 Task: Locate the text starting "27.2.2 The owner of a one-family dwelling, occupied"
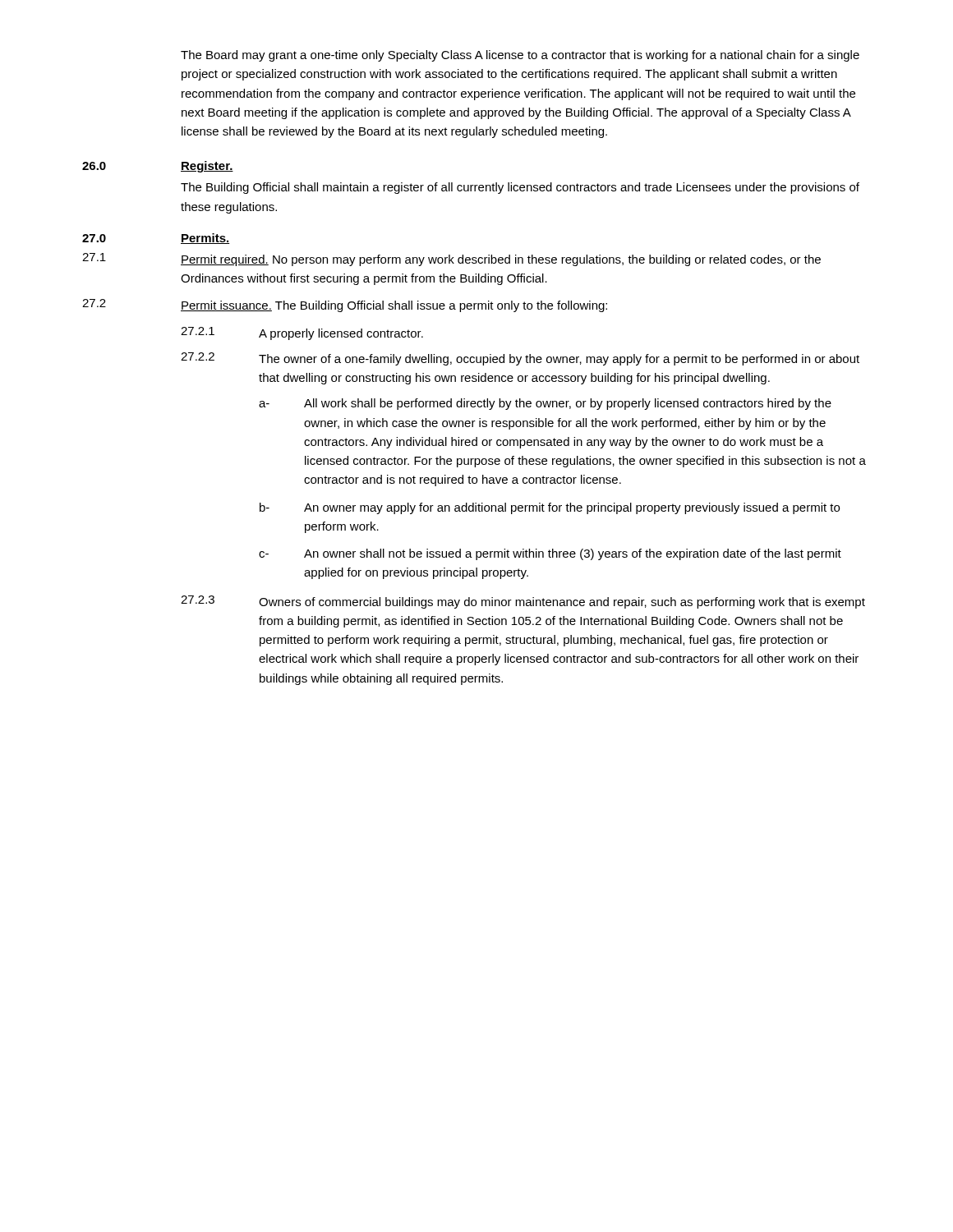click(526, 467)
